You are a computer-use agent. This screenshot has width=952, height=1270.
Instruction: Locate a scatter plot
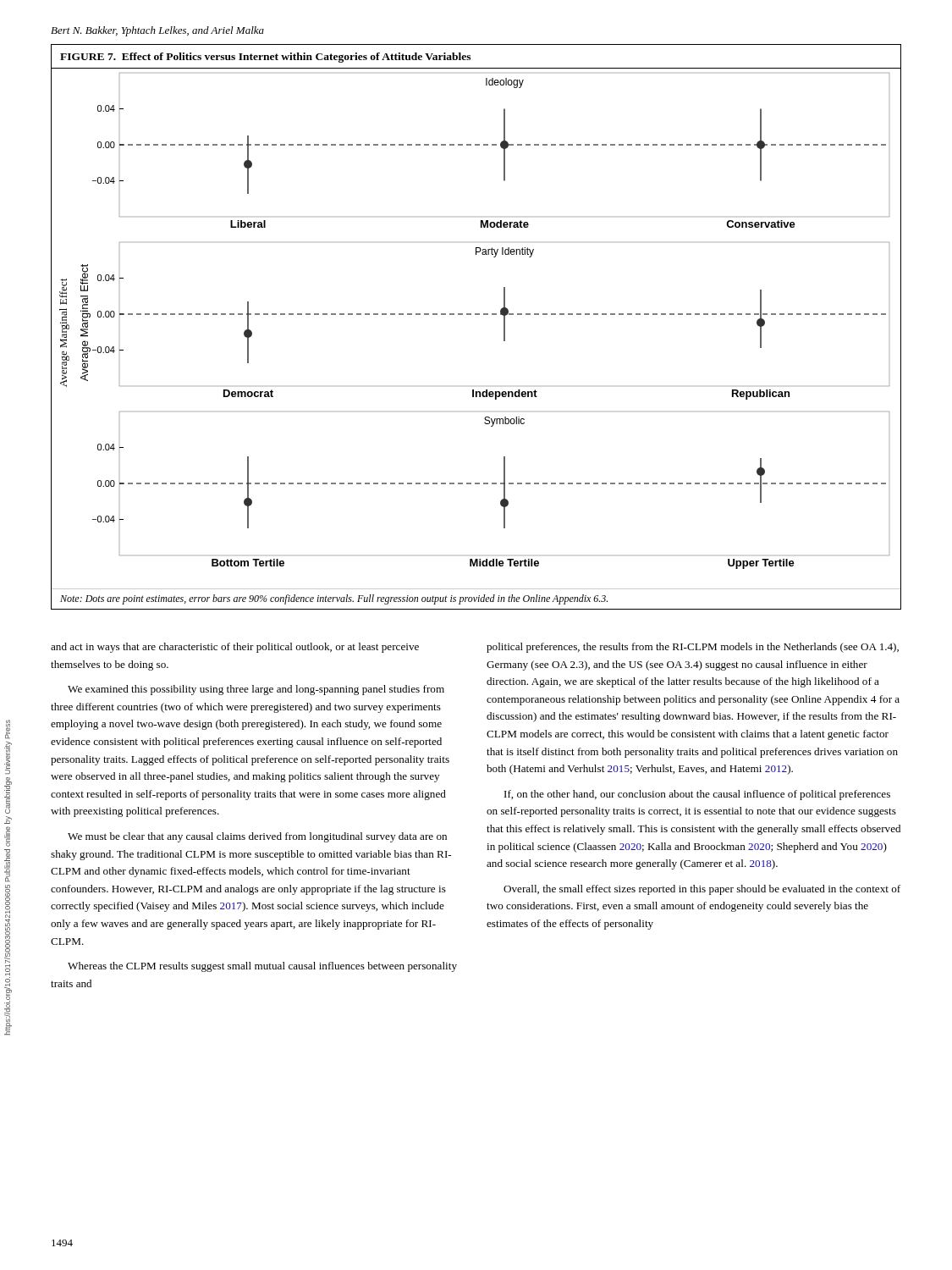[x=476, y=327]
